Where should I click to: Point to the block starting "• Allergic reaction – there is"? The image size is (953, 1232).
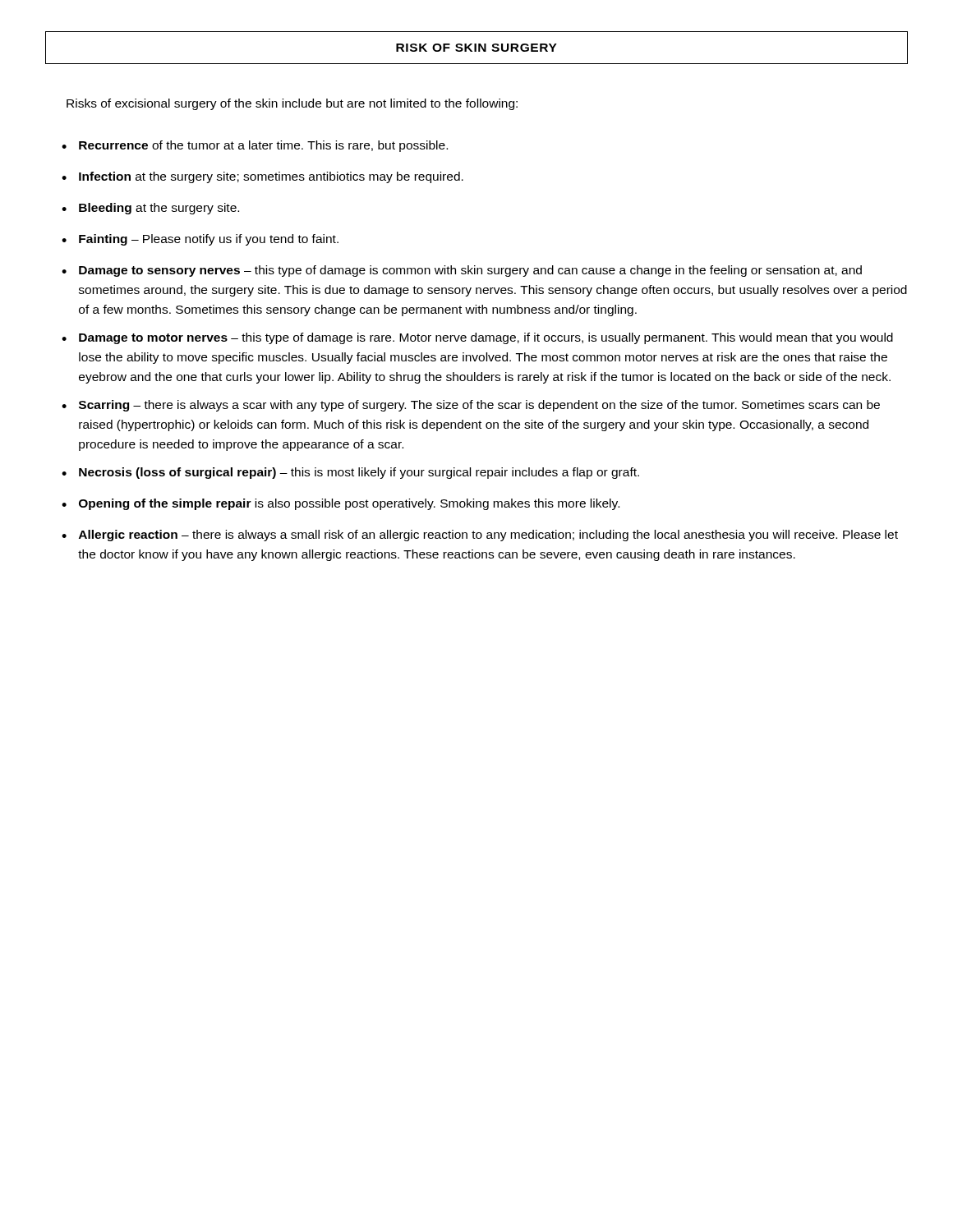485,545
